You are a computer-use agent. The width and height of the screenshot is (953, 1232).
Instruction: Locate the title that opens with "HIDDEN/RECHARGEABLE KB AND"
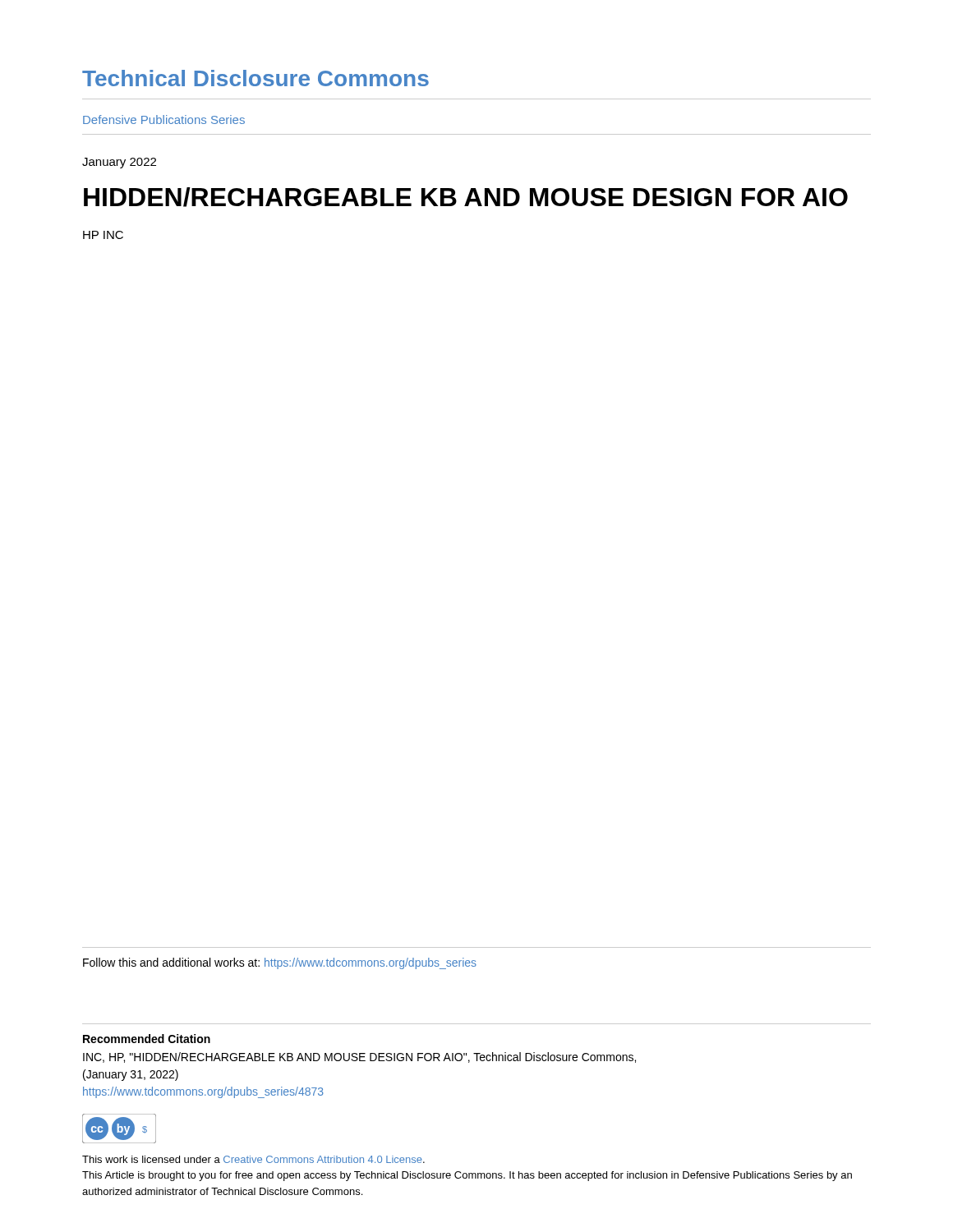pyautogui.click(x=465, y=197)
